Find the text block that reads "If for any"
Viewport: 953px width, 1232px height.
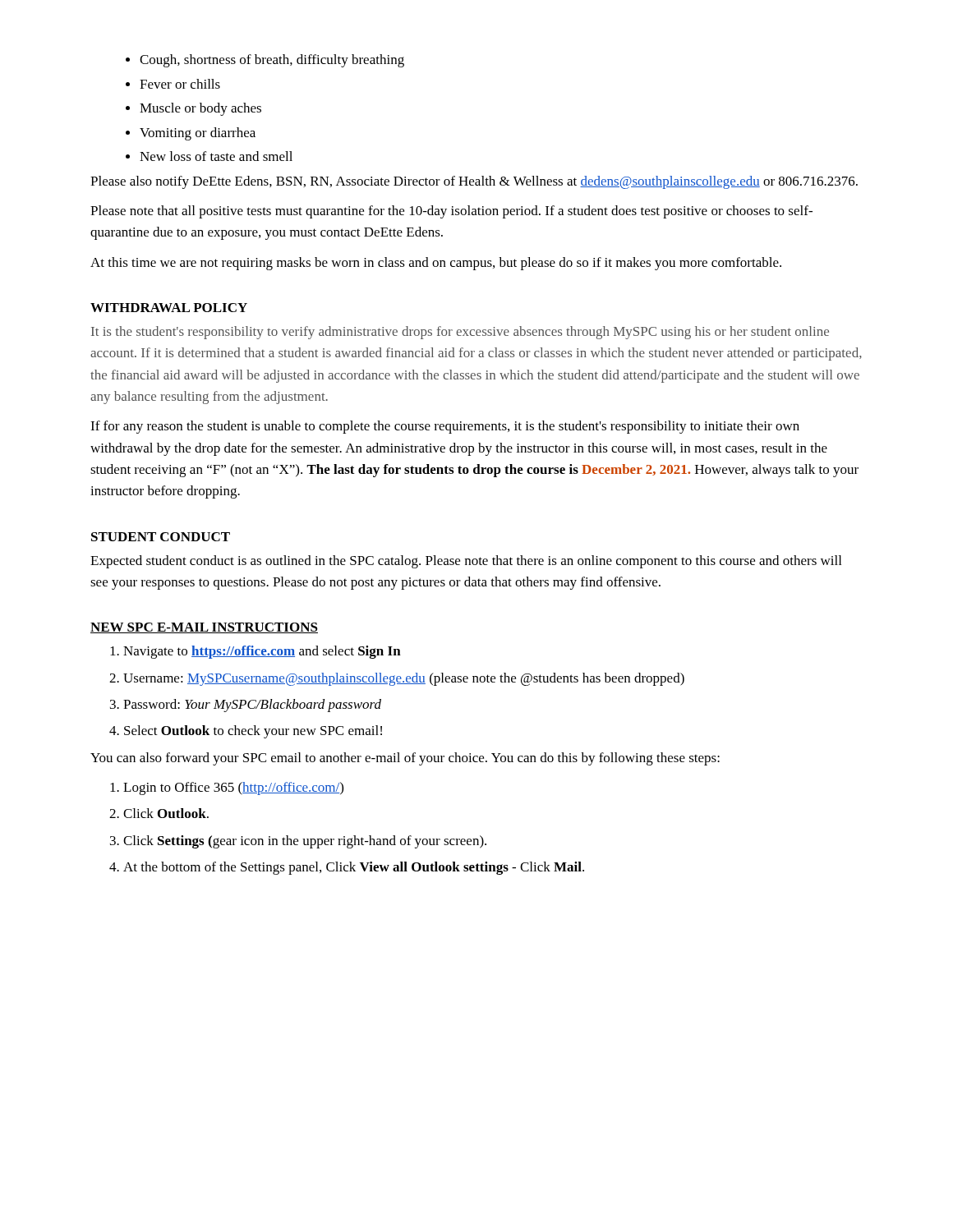tap(476, 459)
